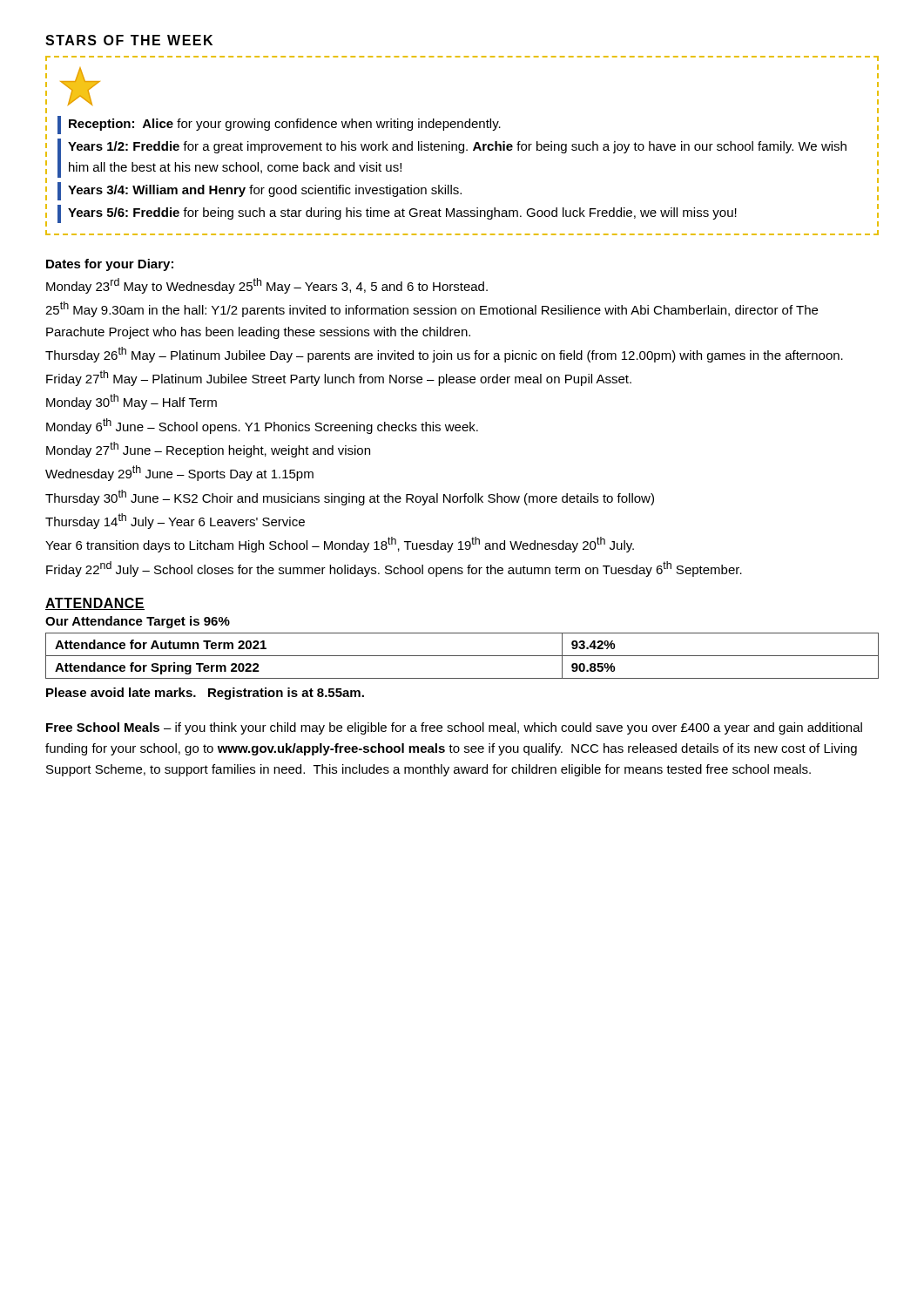Screen dimensions: 1307x924
Task: Select the region starting "Dates for your Diary:"
Action: (x=110, y=264)
